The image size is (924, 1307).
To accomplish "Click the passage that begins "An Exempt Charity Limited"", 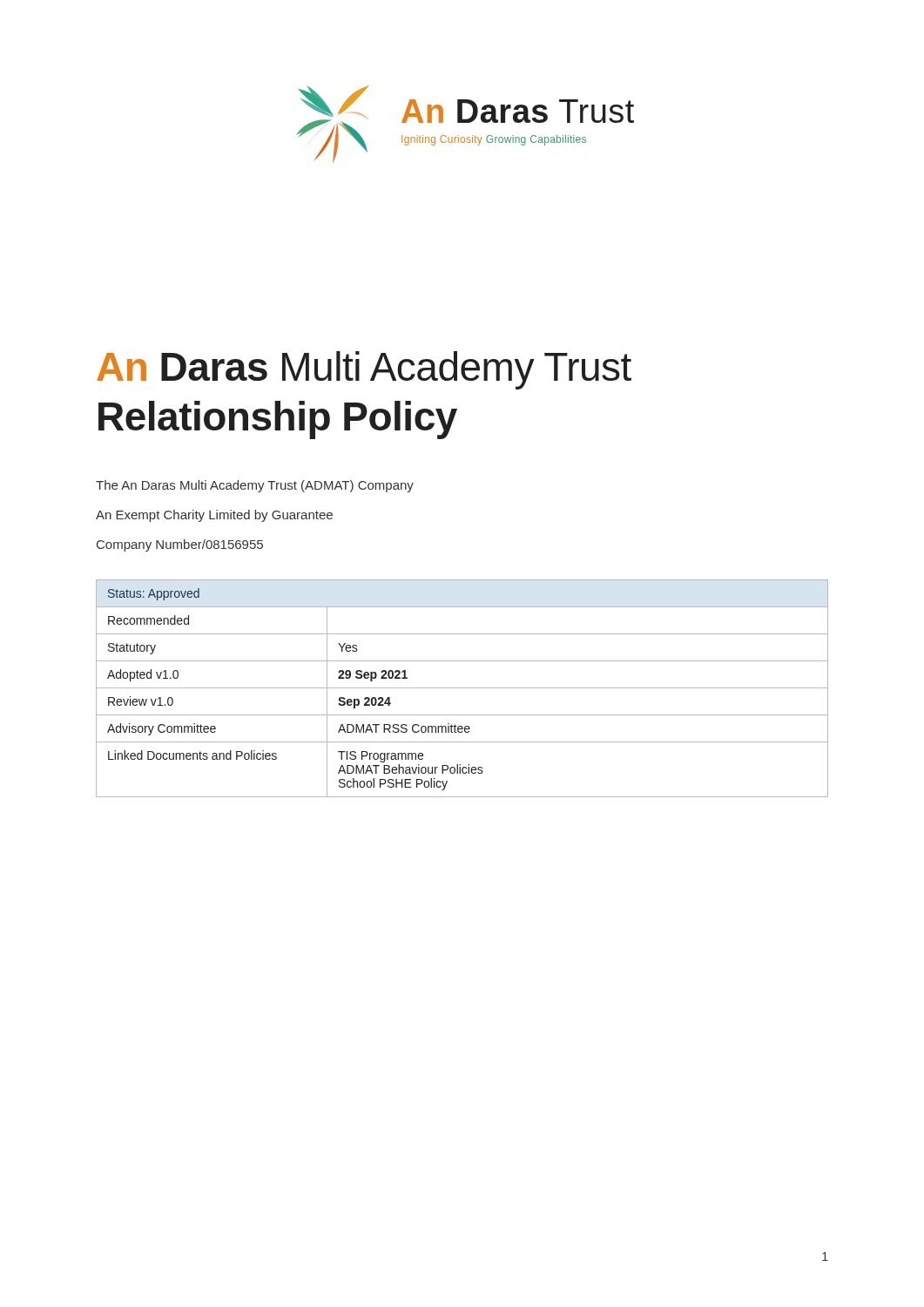I will tap(215, 514).
